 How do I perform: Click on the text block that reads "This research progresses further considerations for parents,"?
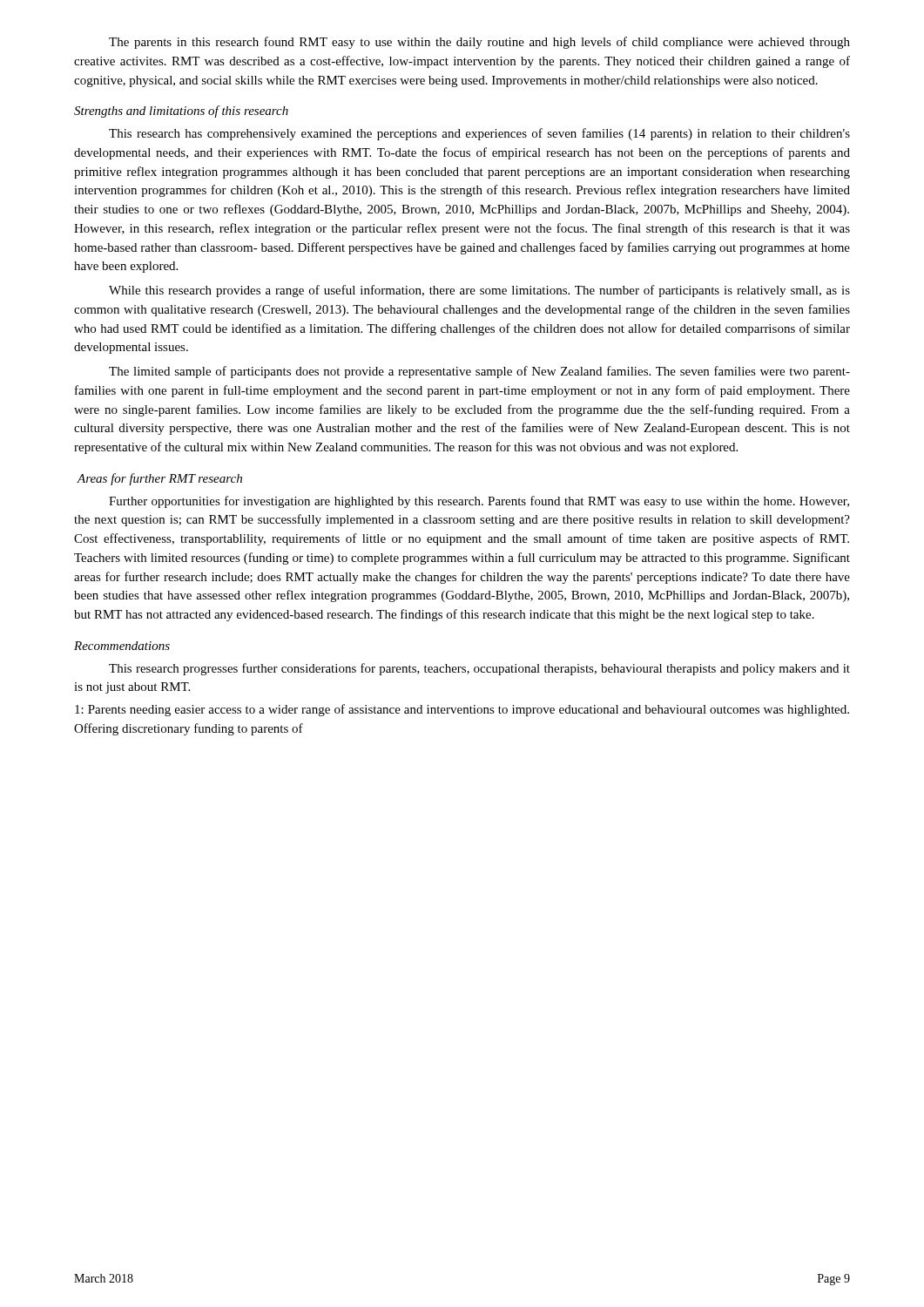coord(462,678)
